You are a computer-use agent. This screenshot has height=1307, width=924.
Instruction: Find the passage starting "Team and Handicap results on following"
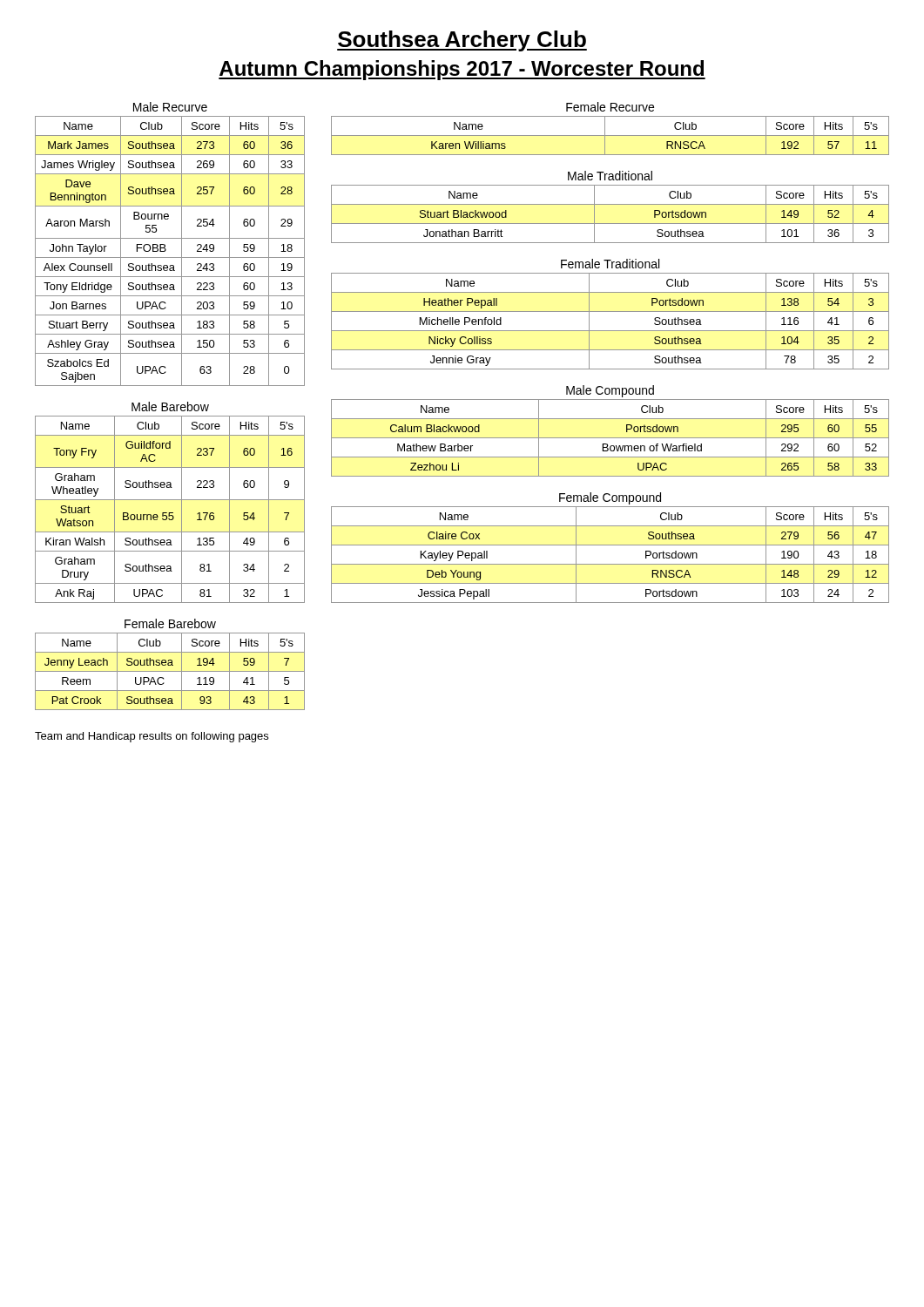pos(152,736)
